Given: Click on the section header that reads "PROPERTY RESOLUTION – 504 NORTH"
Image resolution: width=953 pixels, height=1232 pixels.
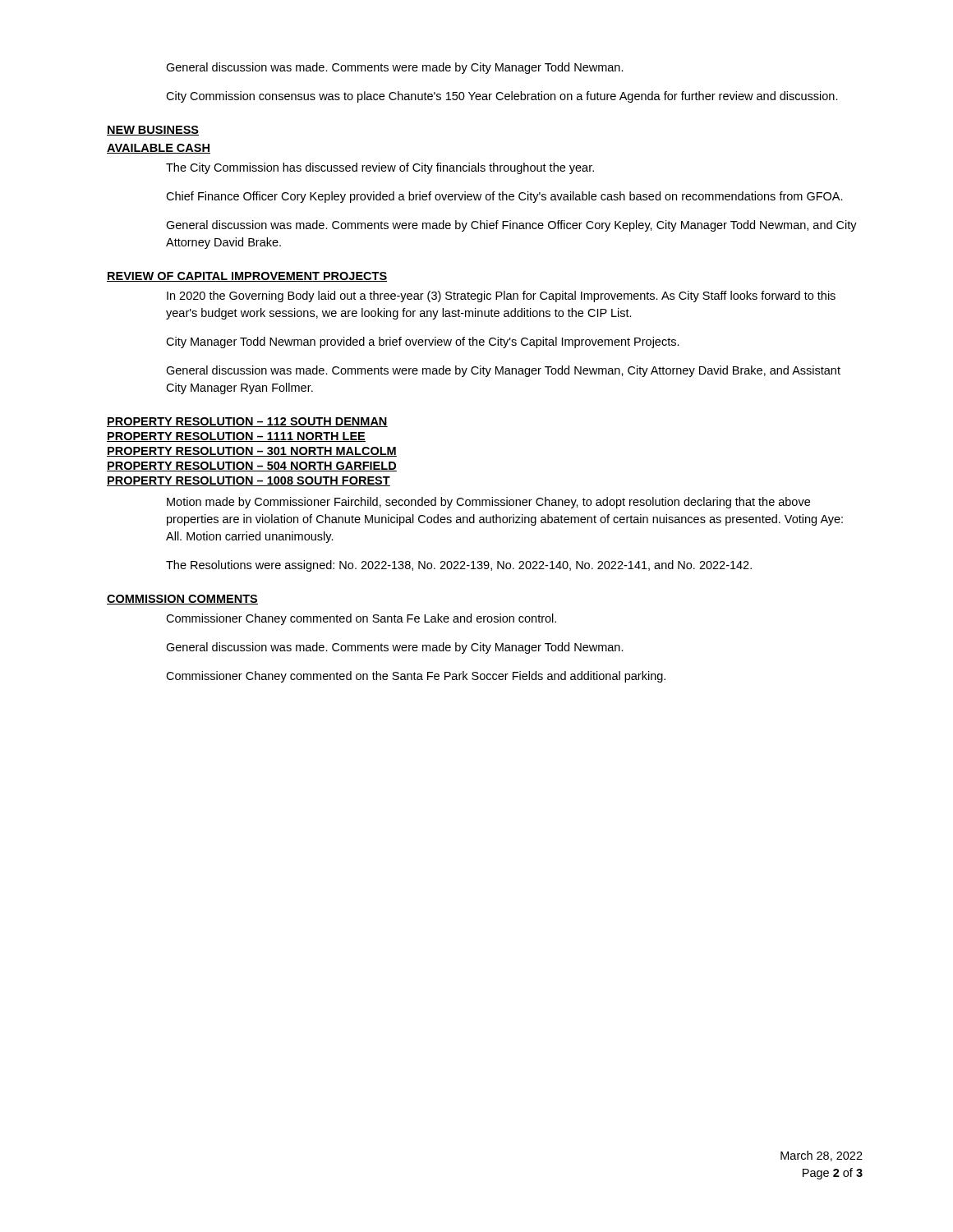Looking at the screenshot, I should pyautogui.click(x=252, y=466).
